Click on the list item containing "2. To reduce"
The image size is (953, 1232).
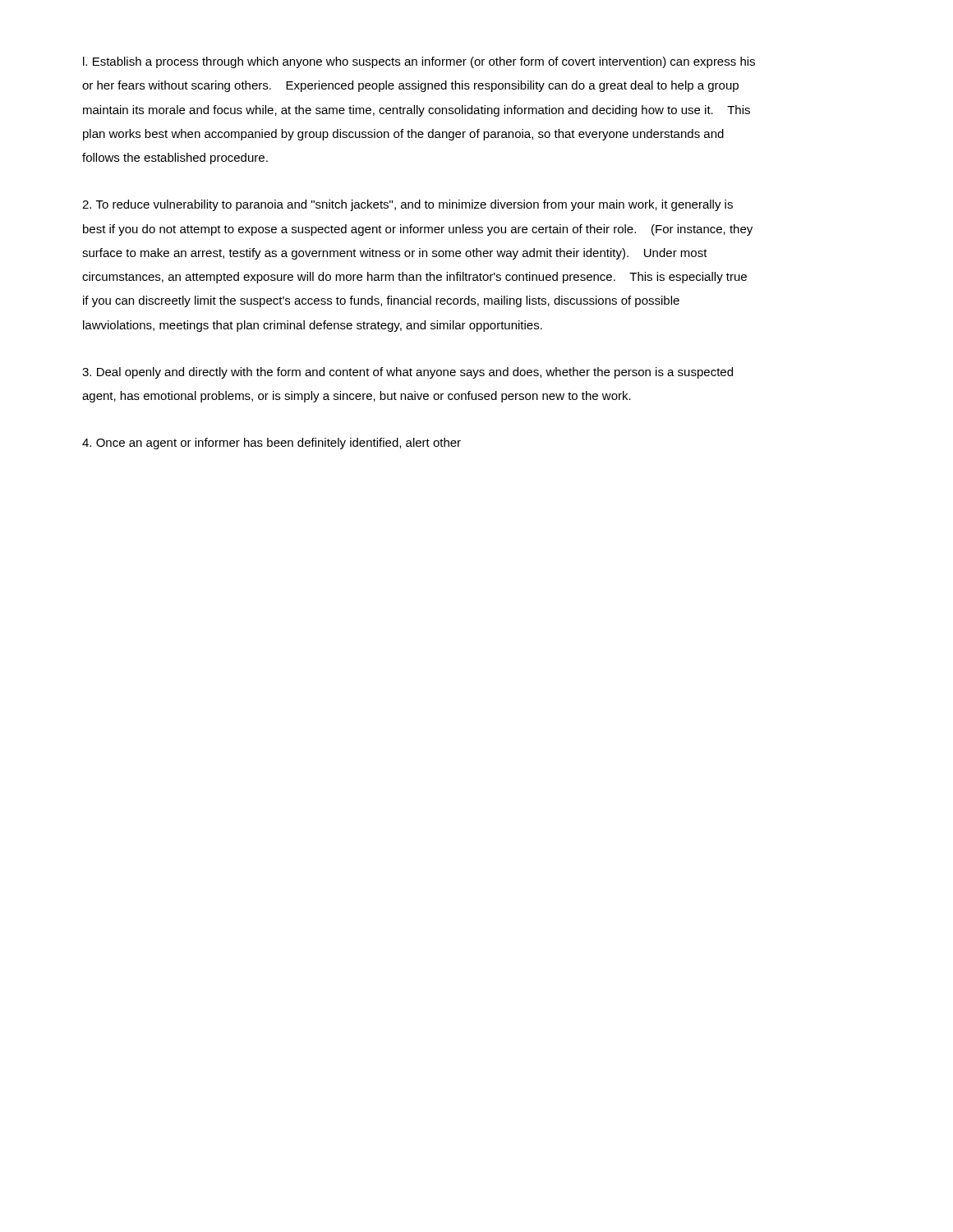point(417,264)
